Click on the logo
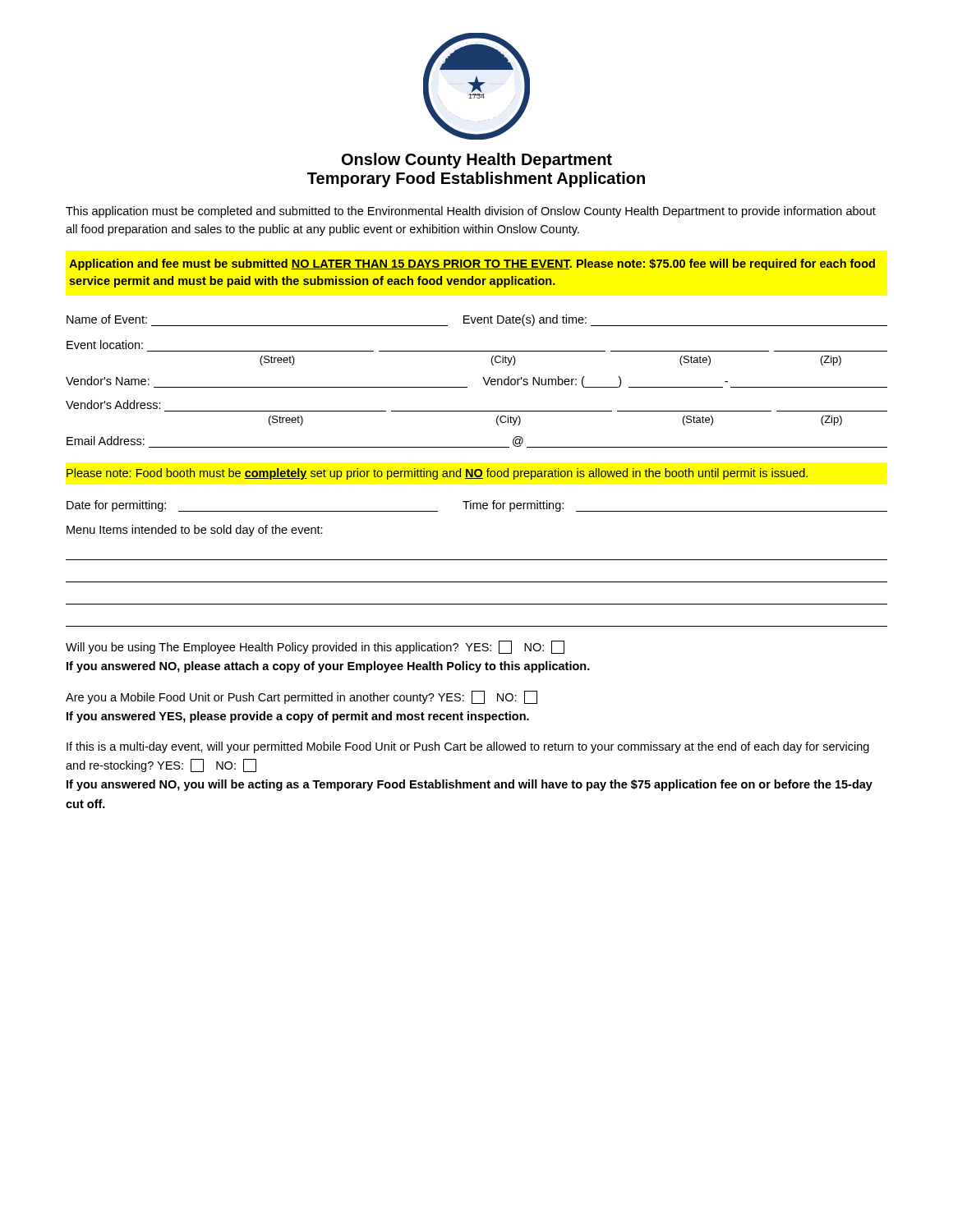Screen dimensions: 1232x953 tap(476, 87)
